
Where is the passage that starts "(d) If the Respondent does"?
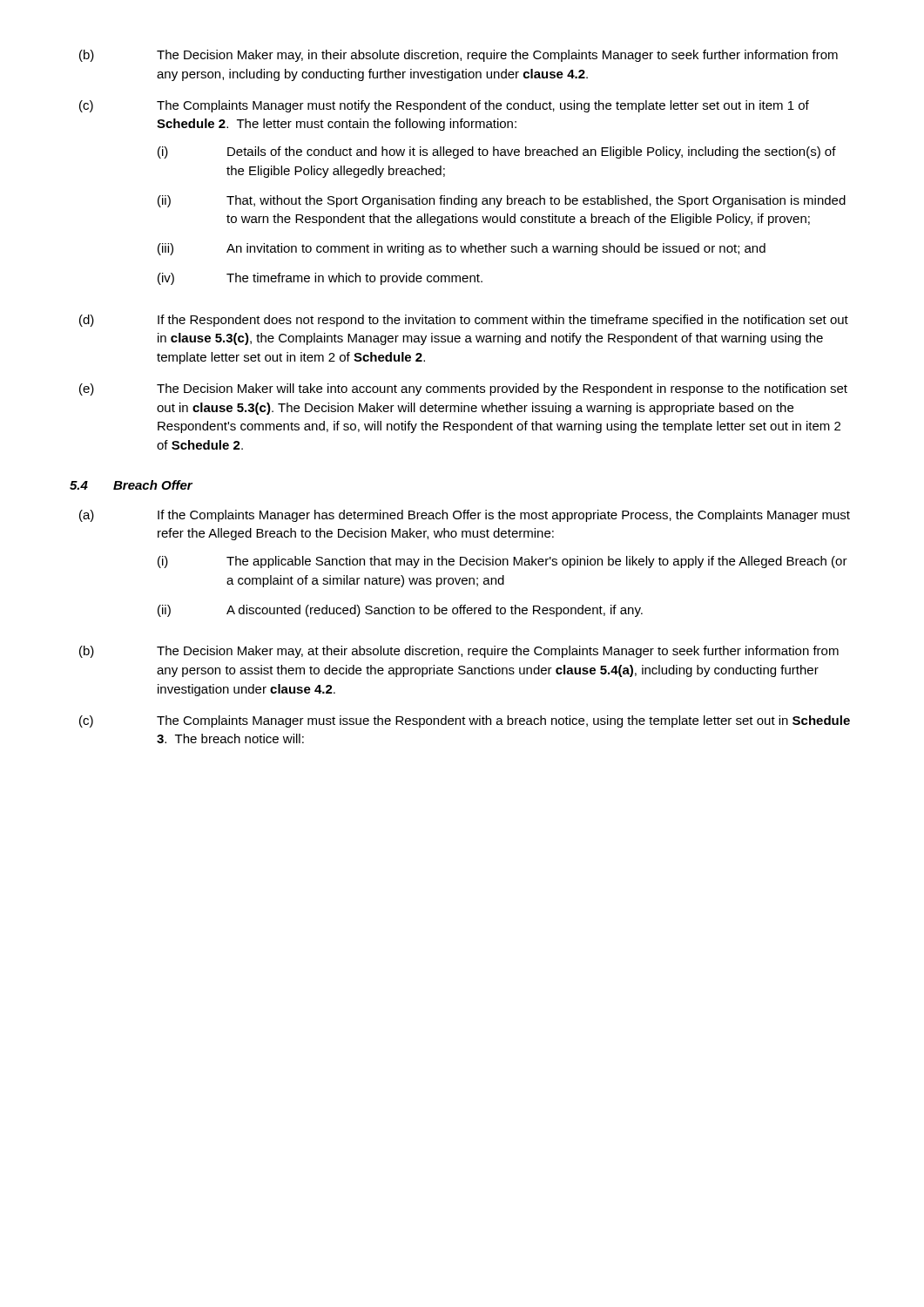point(462,338)
